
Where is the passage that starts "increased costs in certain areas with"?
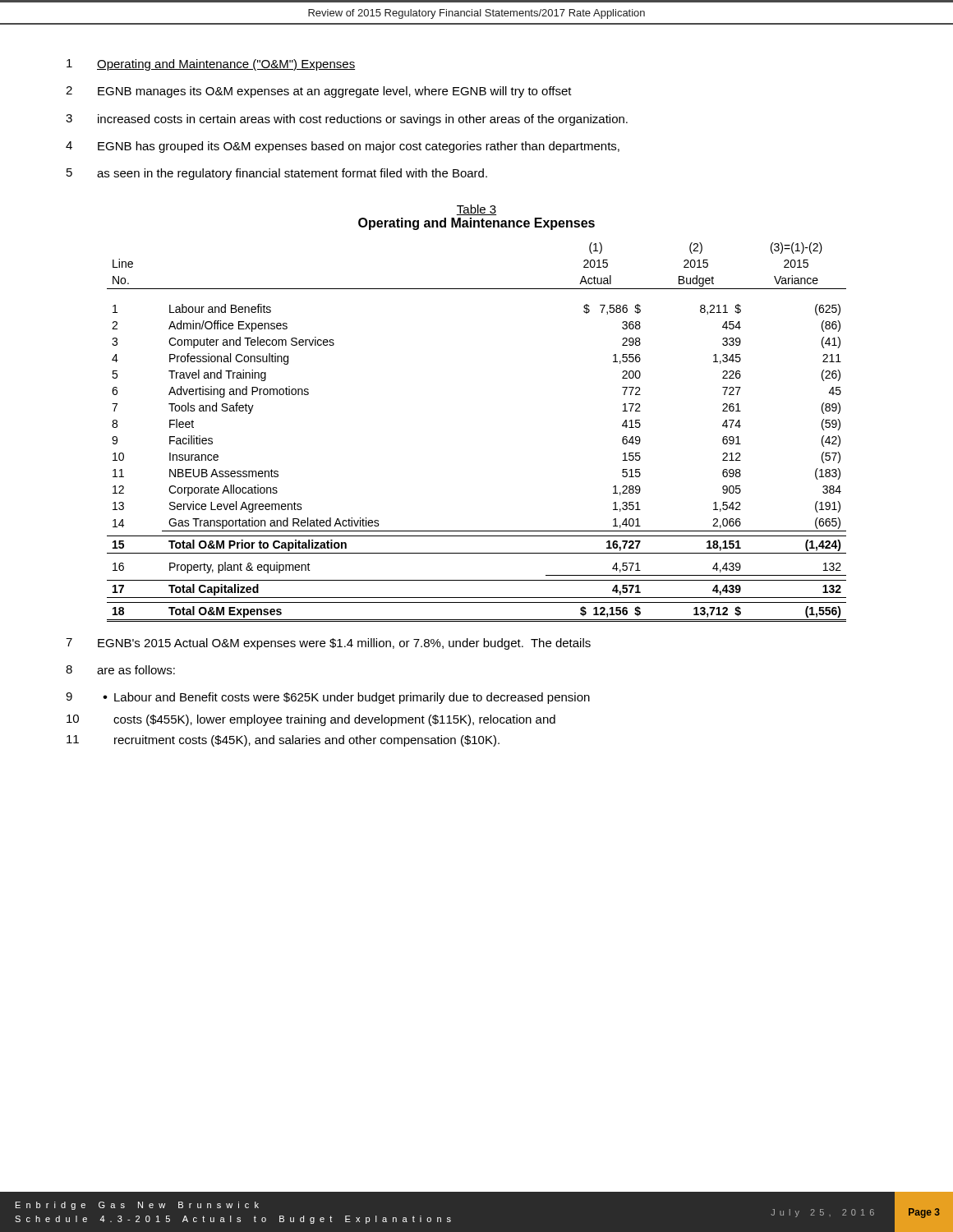[x=363, y=118]
